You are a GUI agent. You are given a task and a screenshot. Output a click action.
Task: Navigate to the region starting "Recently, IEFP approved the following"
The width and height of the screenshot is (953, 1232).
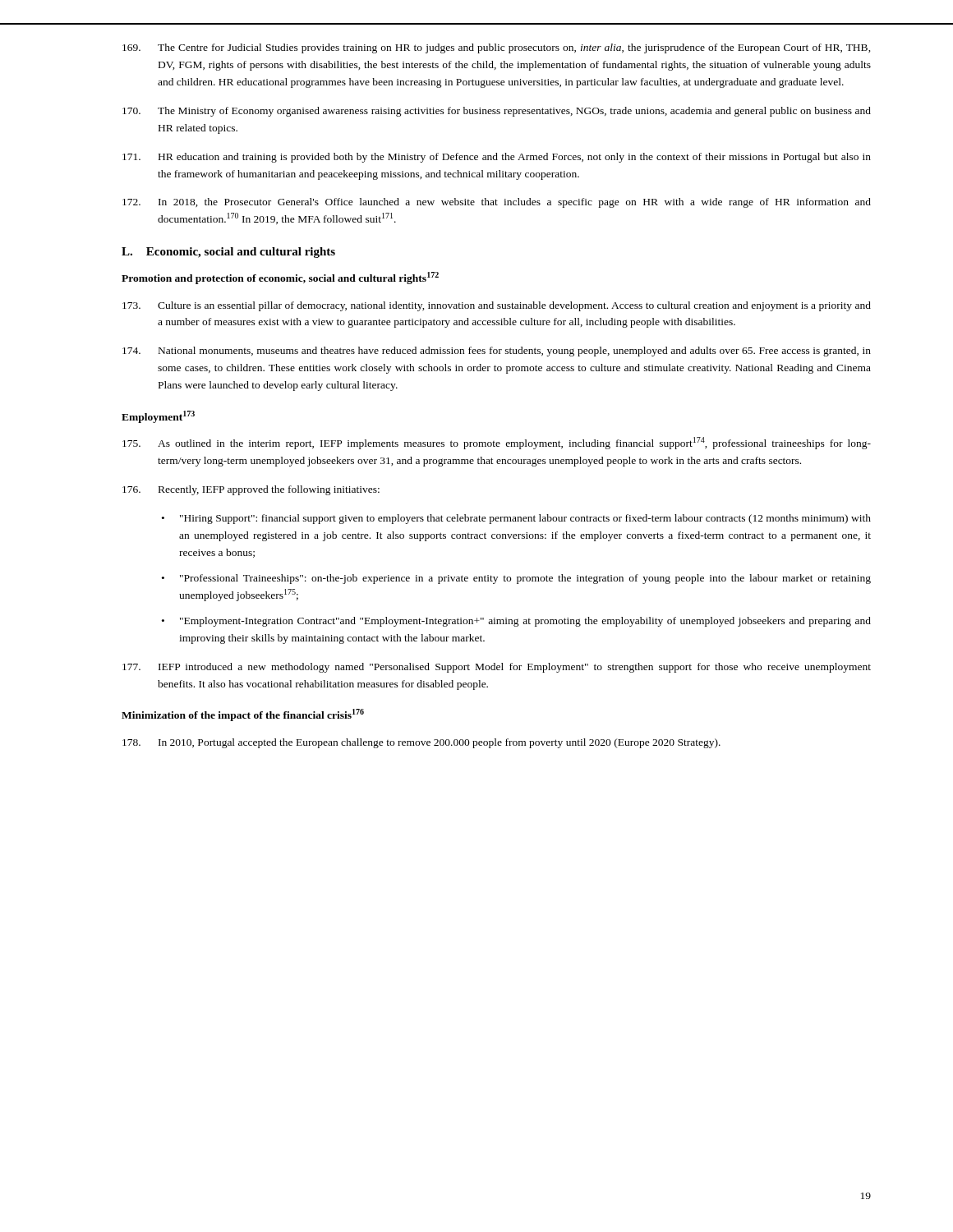click(251, 490)
